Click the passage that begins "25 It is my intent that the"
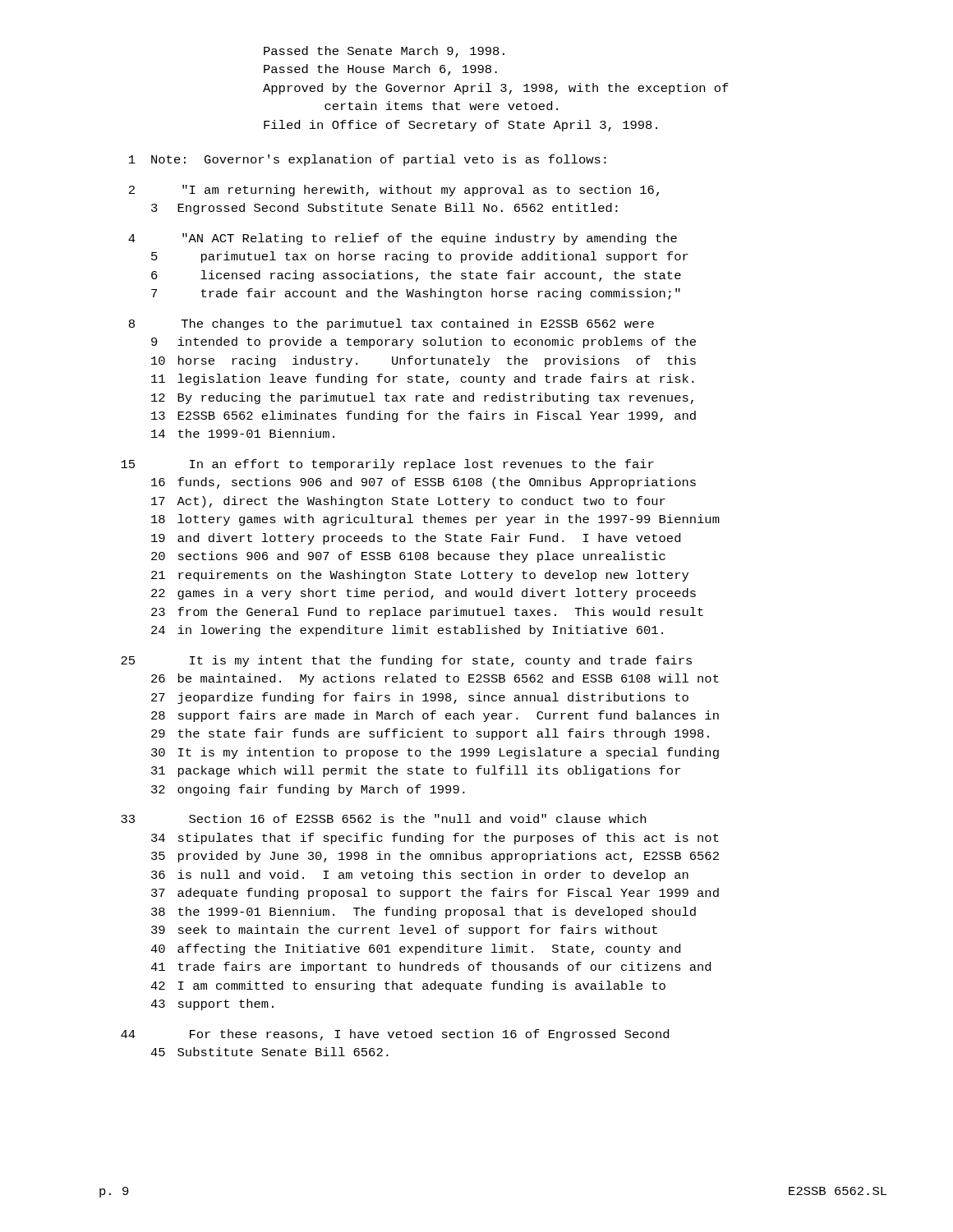 (x=493, y=726)
